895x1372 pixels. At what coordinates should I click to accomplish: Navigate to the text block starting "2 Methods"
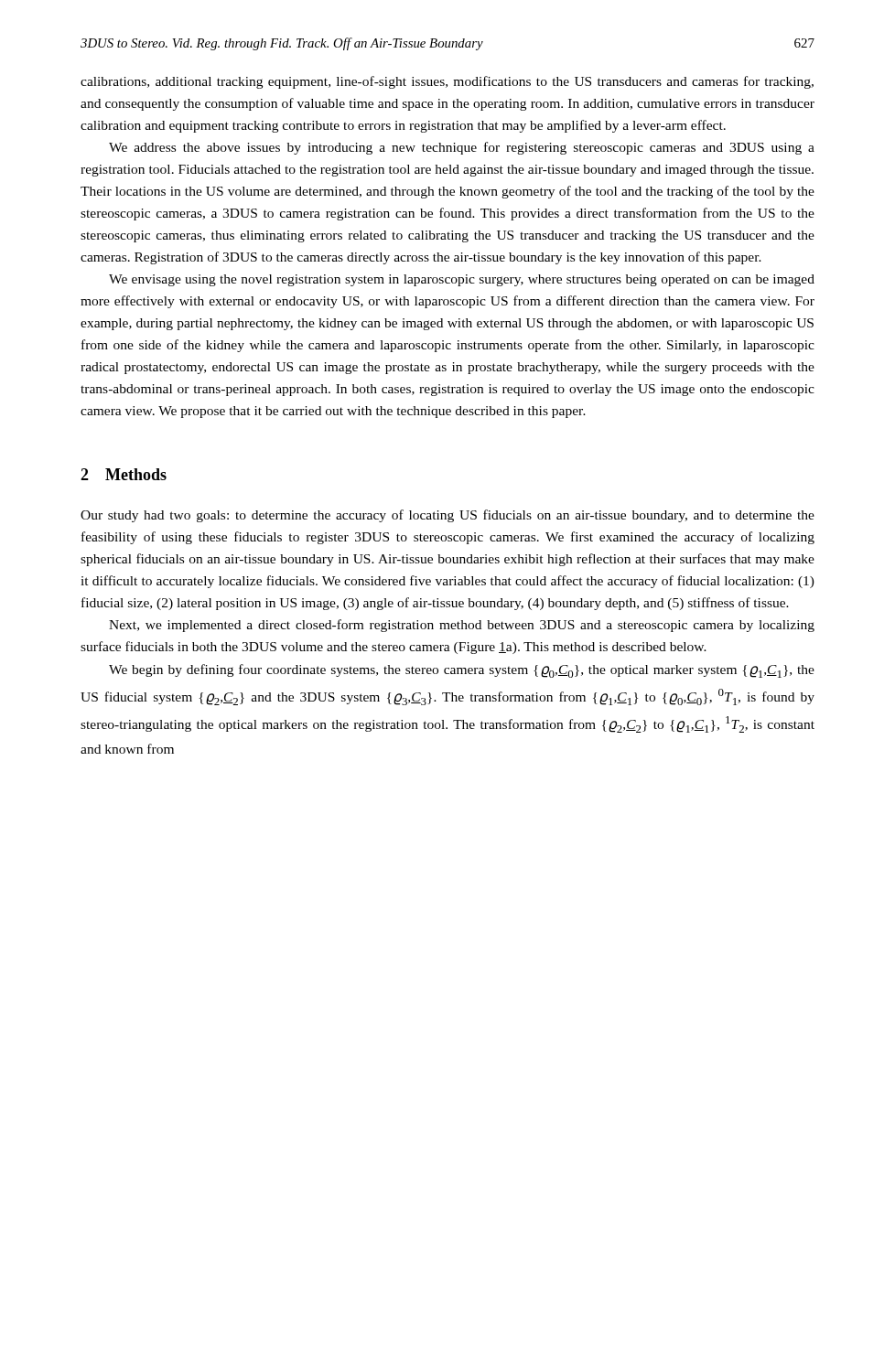click(x=124, y=474)
